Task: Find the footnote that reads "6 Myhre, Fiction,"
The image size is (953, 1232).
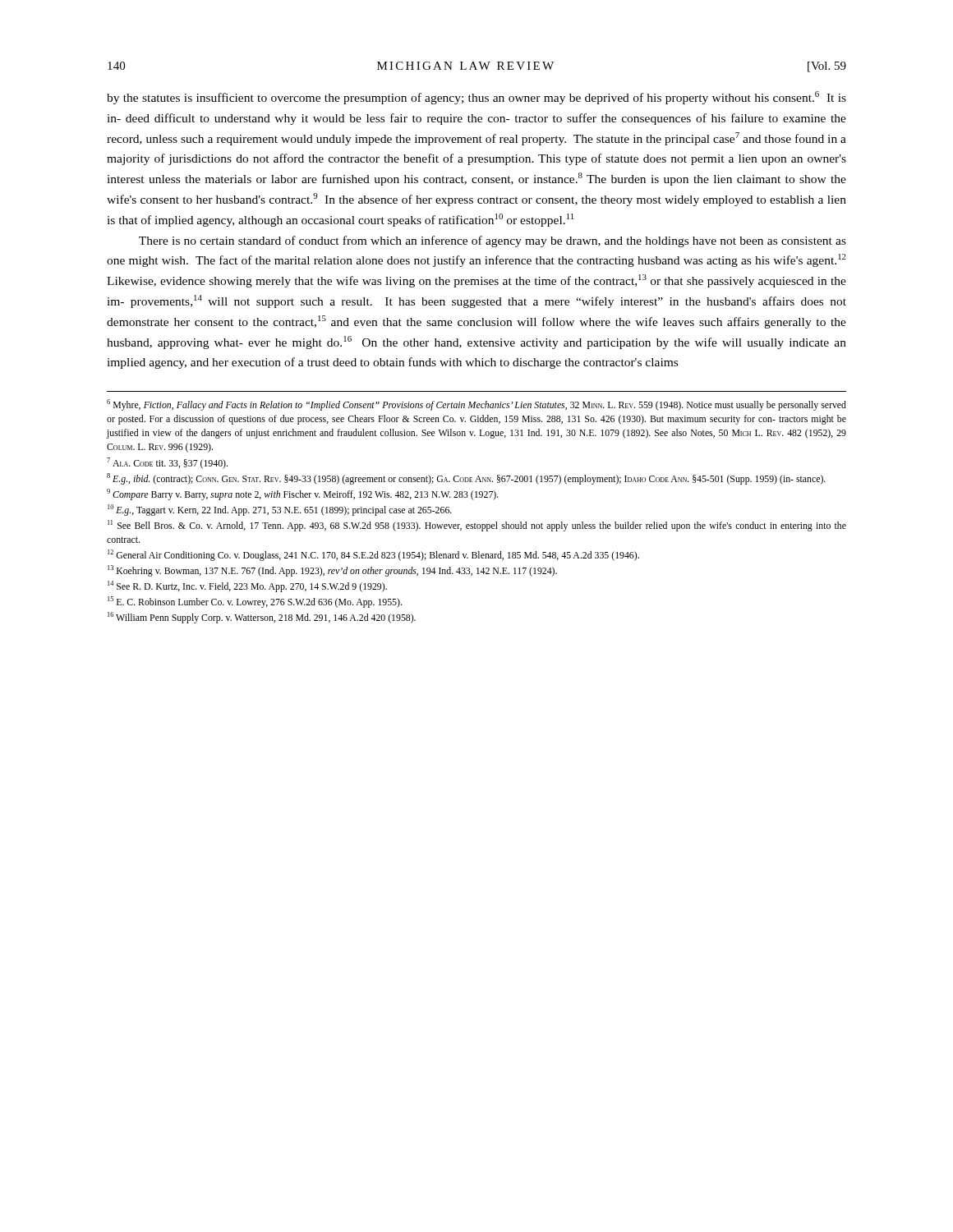Action: pos(476,426)
